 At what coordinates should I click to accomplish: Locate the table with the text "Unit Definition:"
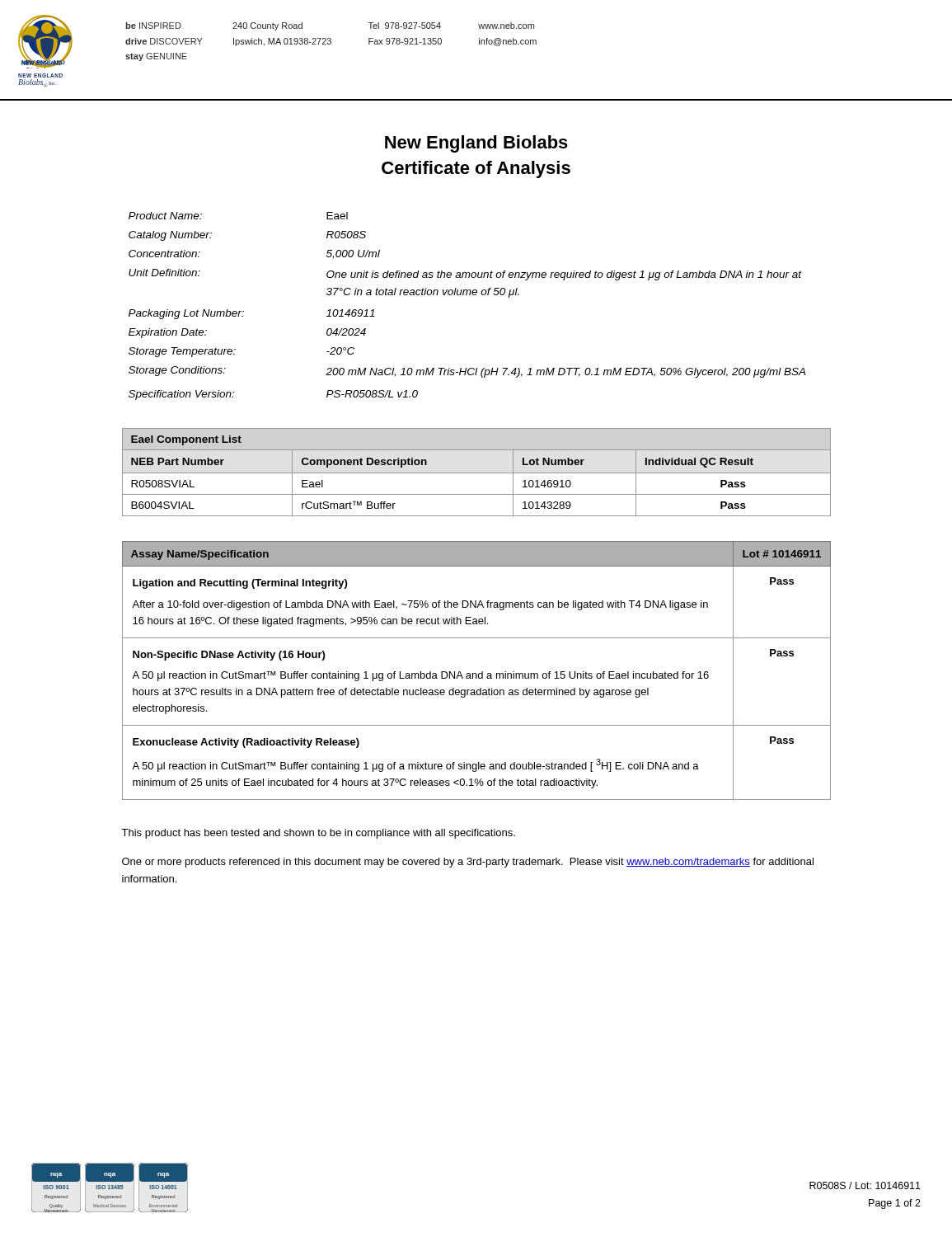476,305
